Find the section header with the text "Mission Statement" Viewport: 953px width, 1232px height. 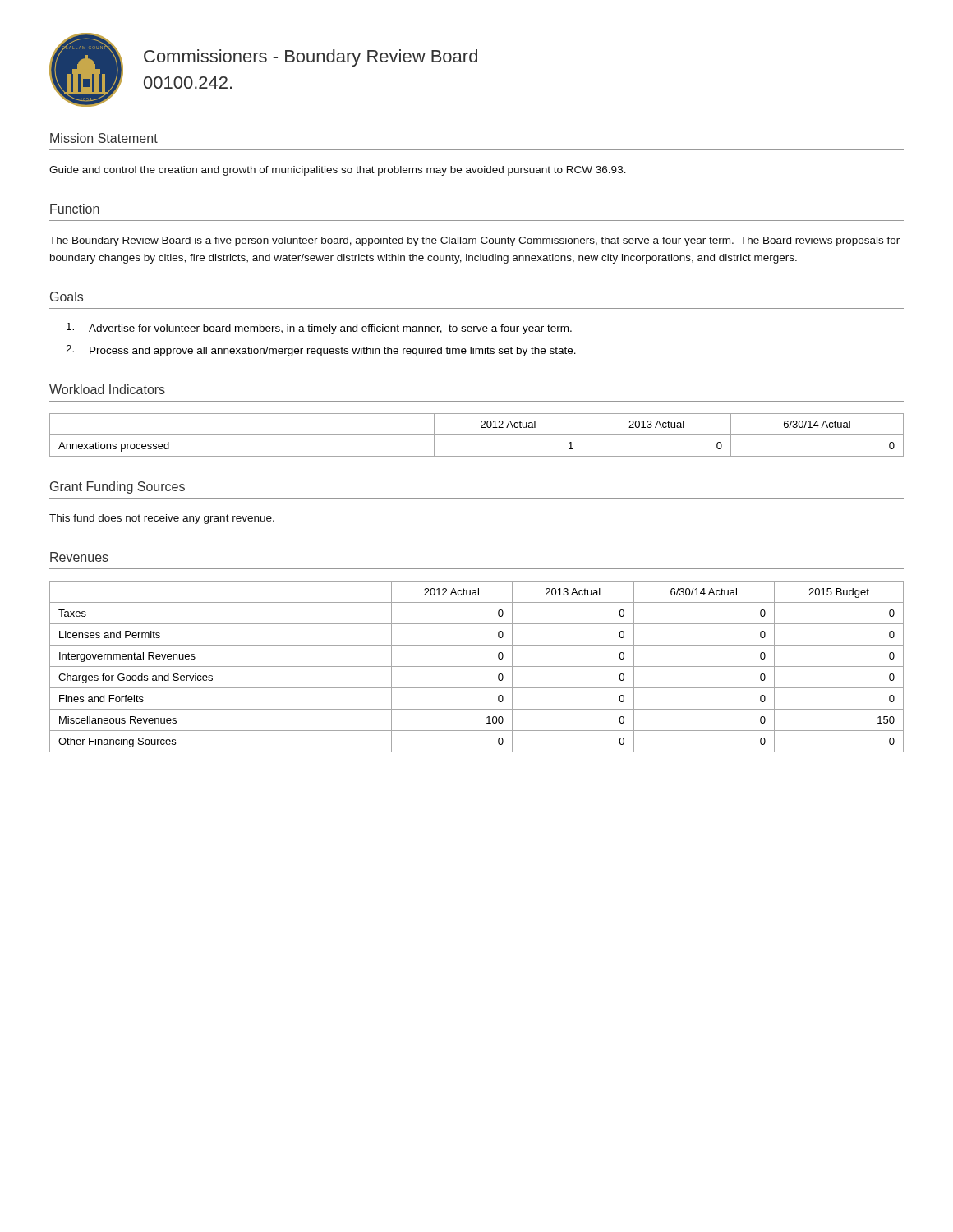coord(103,138)
